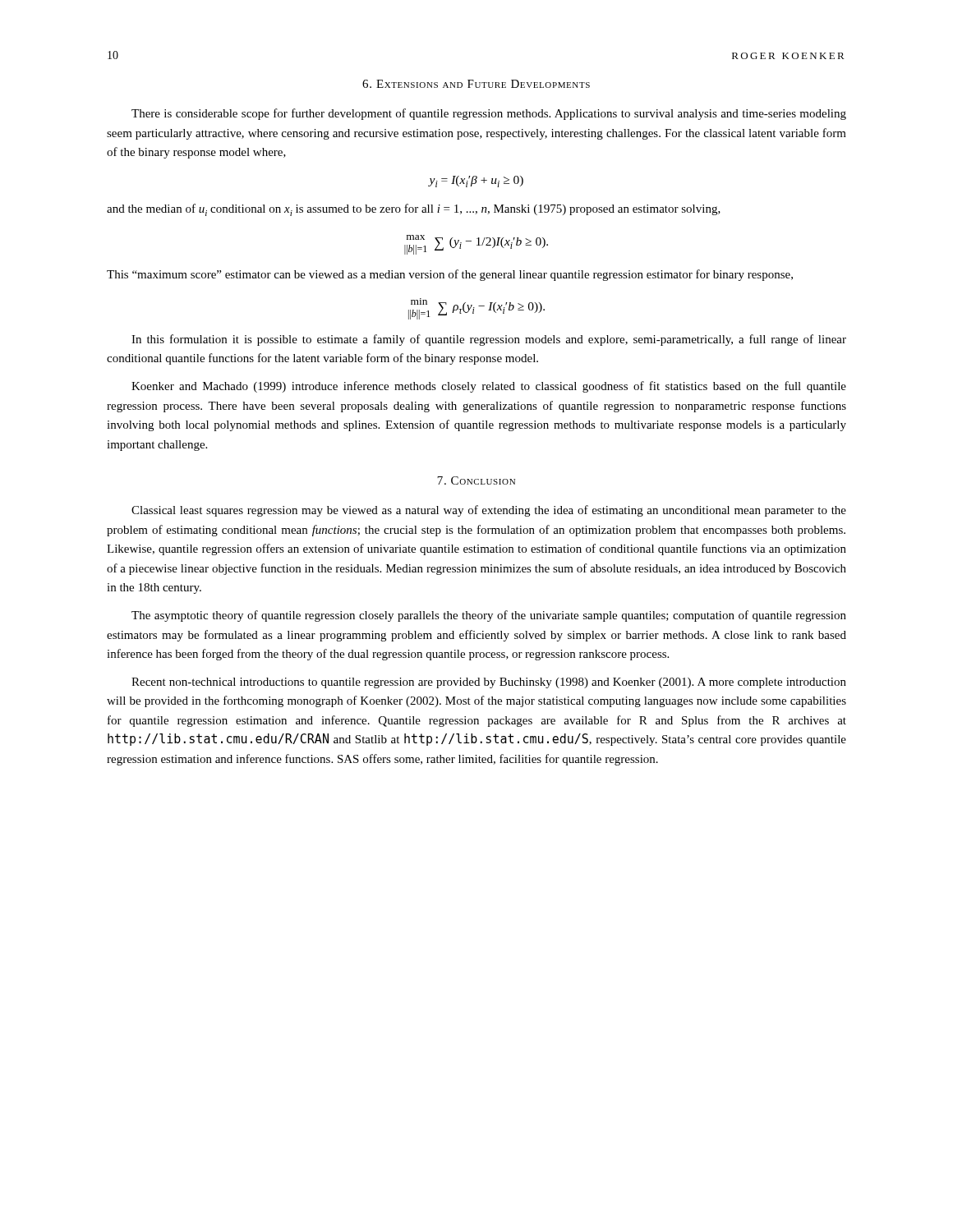Locate the formula that opens with "max ||b||=1 ∑ (yi − 1/2)I(xi′b ≥"
Image resolution: width=953 pixels, height=1232 pixels.
(x=476, y=243)
